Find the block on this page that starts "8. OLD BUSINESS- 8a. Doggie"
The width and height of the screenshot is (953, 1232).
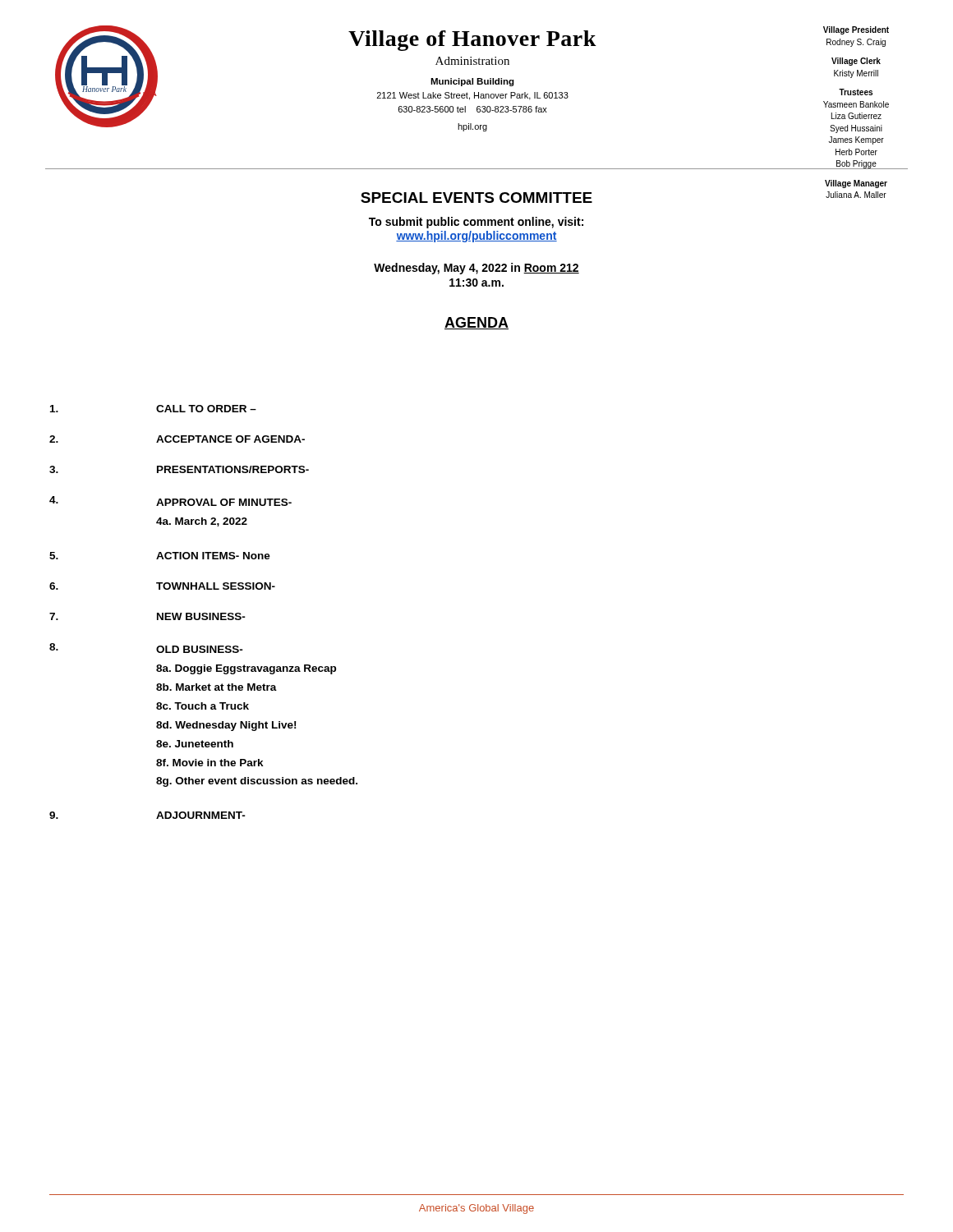point(52,648)
